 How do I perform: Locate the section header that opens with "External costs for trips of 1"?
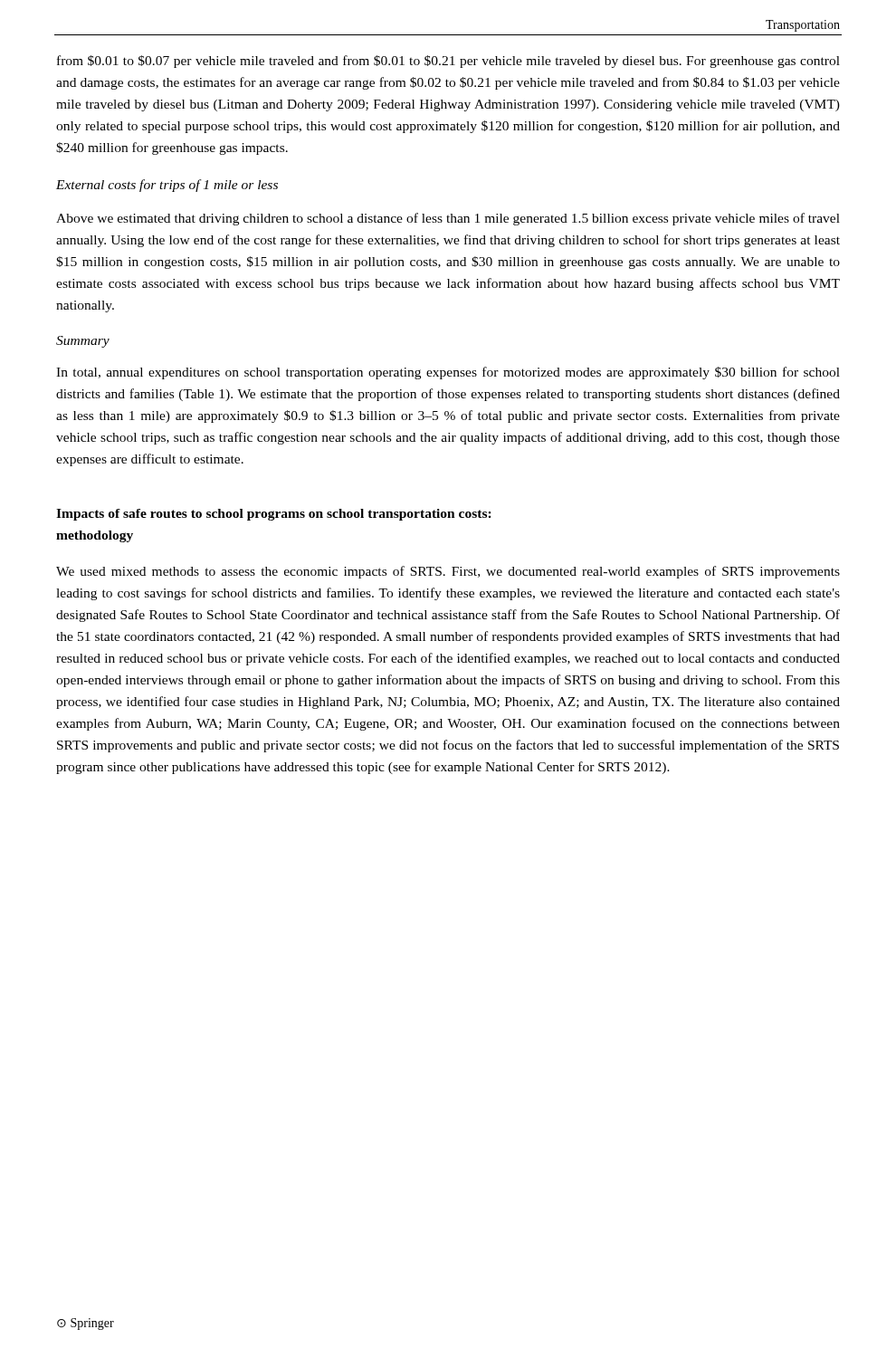[167, 184]
